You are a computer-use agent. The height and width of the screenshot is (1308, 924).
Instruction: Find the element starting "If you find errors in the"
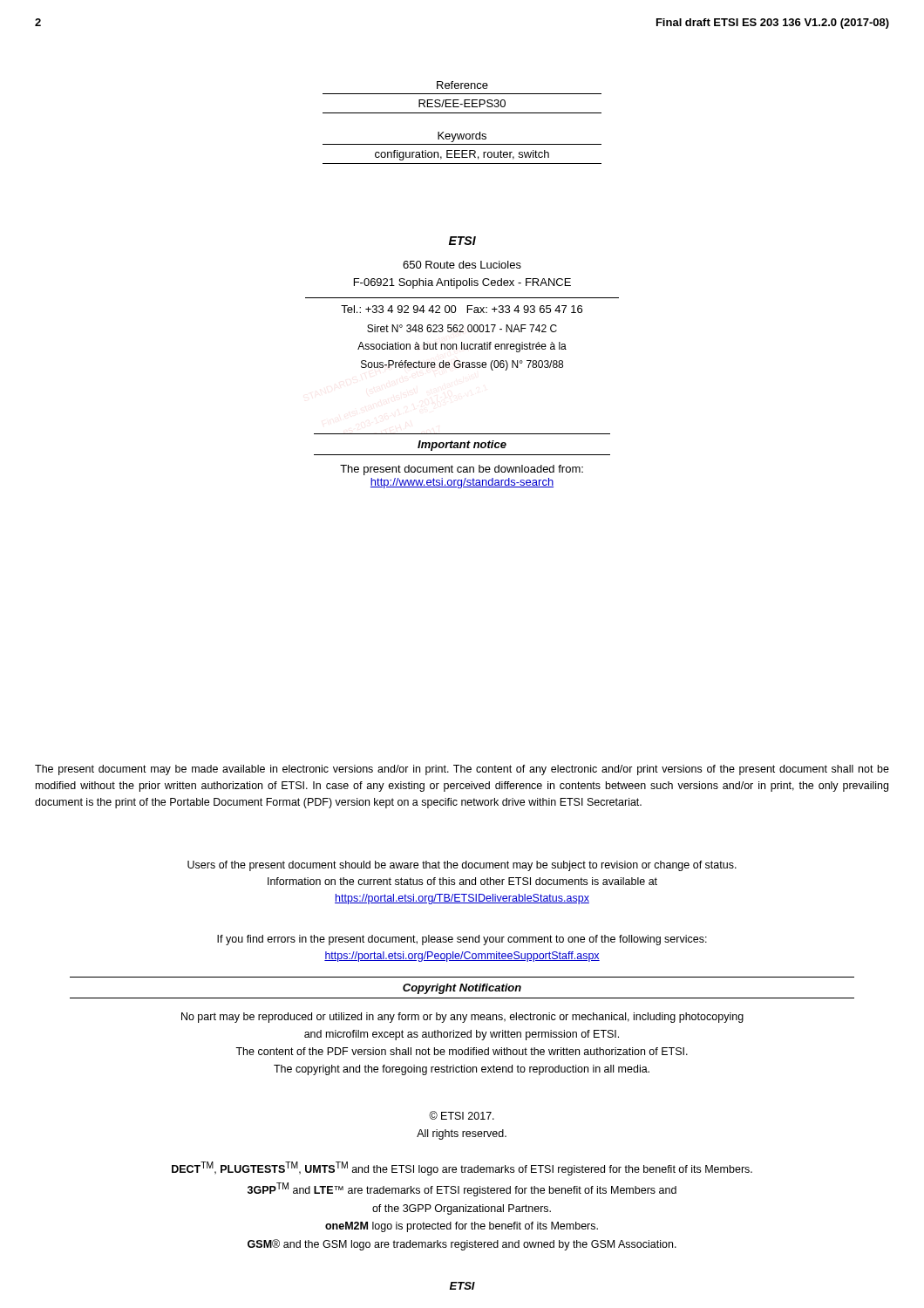(462, 948)
